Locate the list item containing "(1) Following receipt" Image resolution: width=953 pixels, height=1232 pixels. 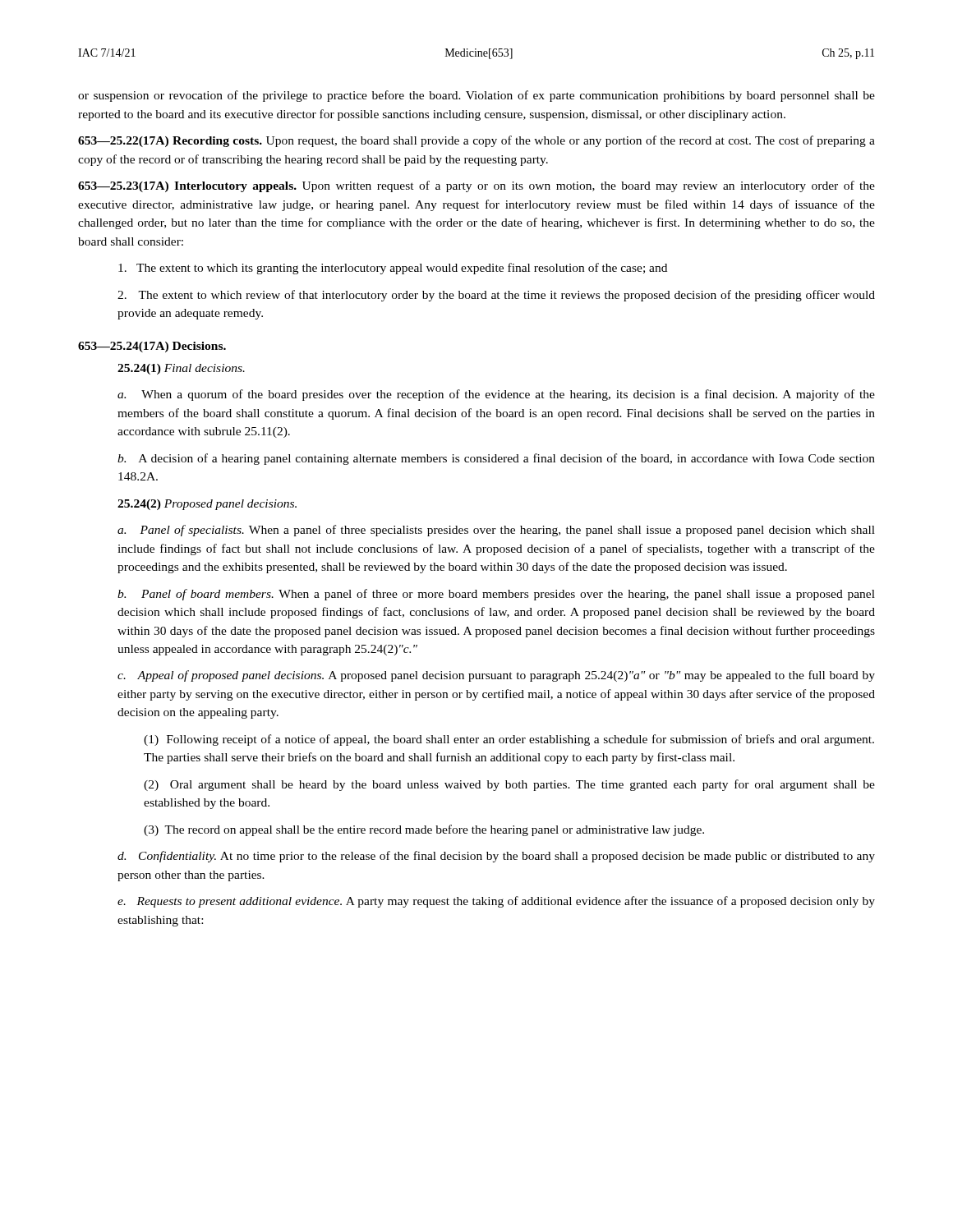[x=509, y=749]
